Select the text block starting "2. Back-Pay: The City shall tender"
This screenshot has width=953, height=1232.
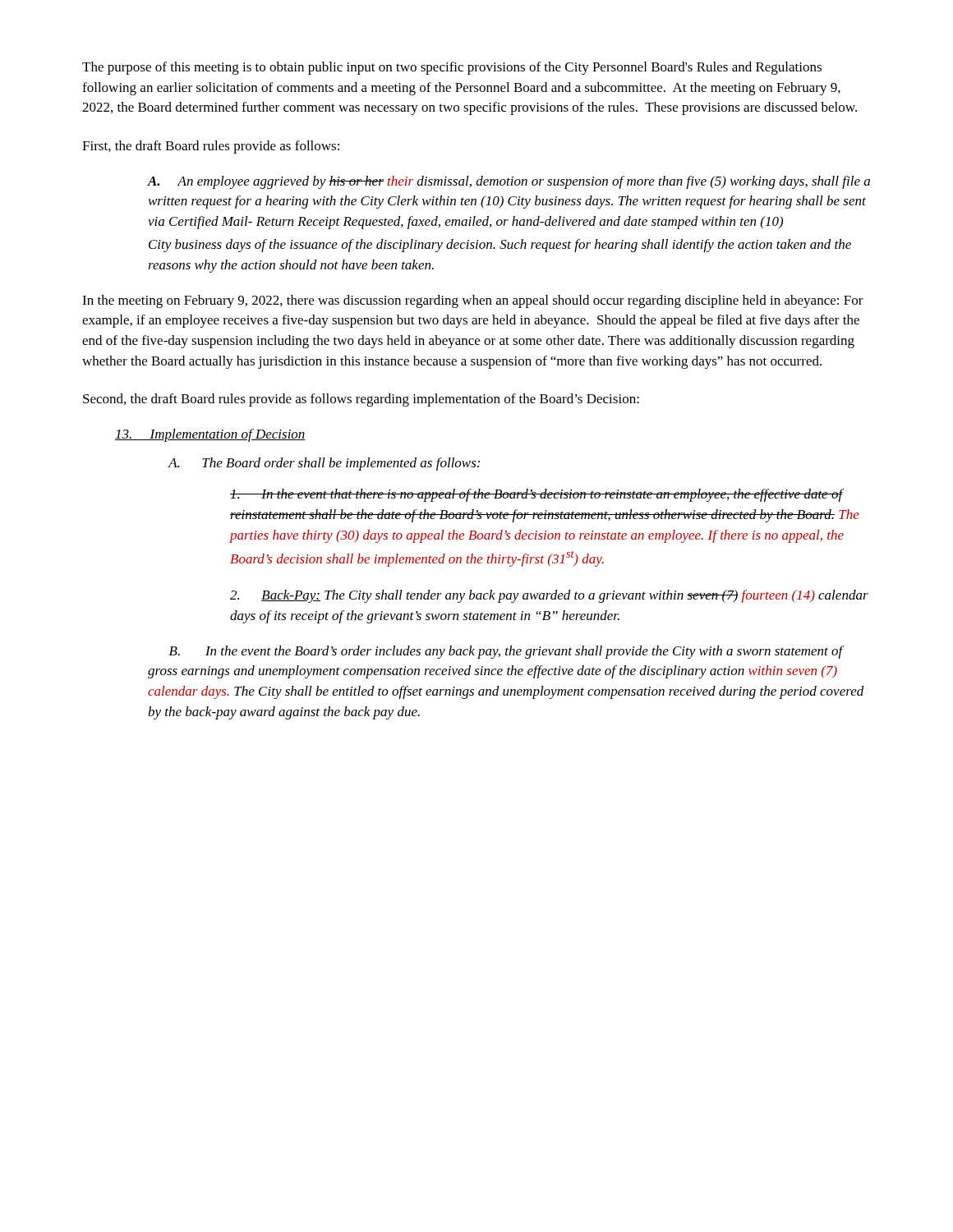click(x=549, y=606)
